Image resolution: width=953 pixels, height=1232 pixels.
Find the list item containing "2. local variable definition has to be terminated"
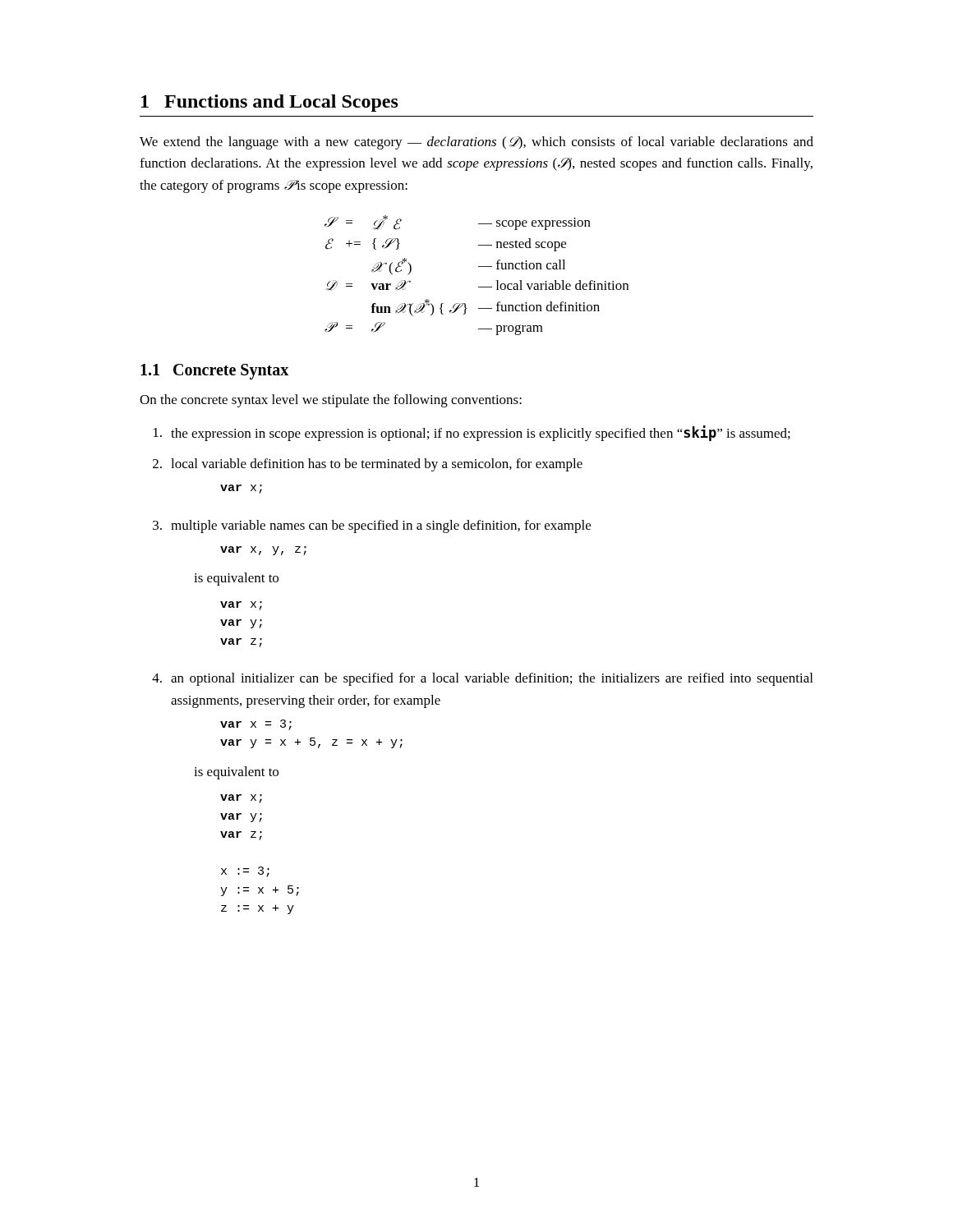coord(368,465)
